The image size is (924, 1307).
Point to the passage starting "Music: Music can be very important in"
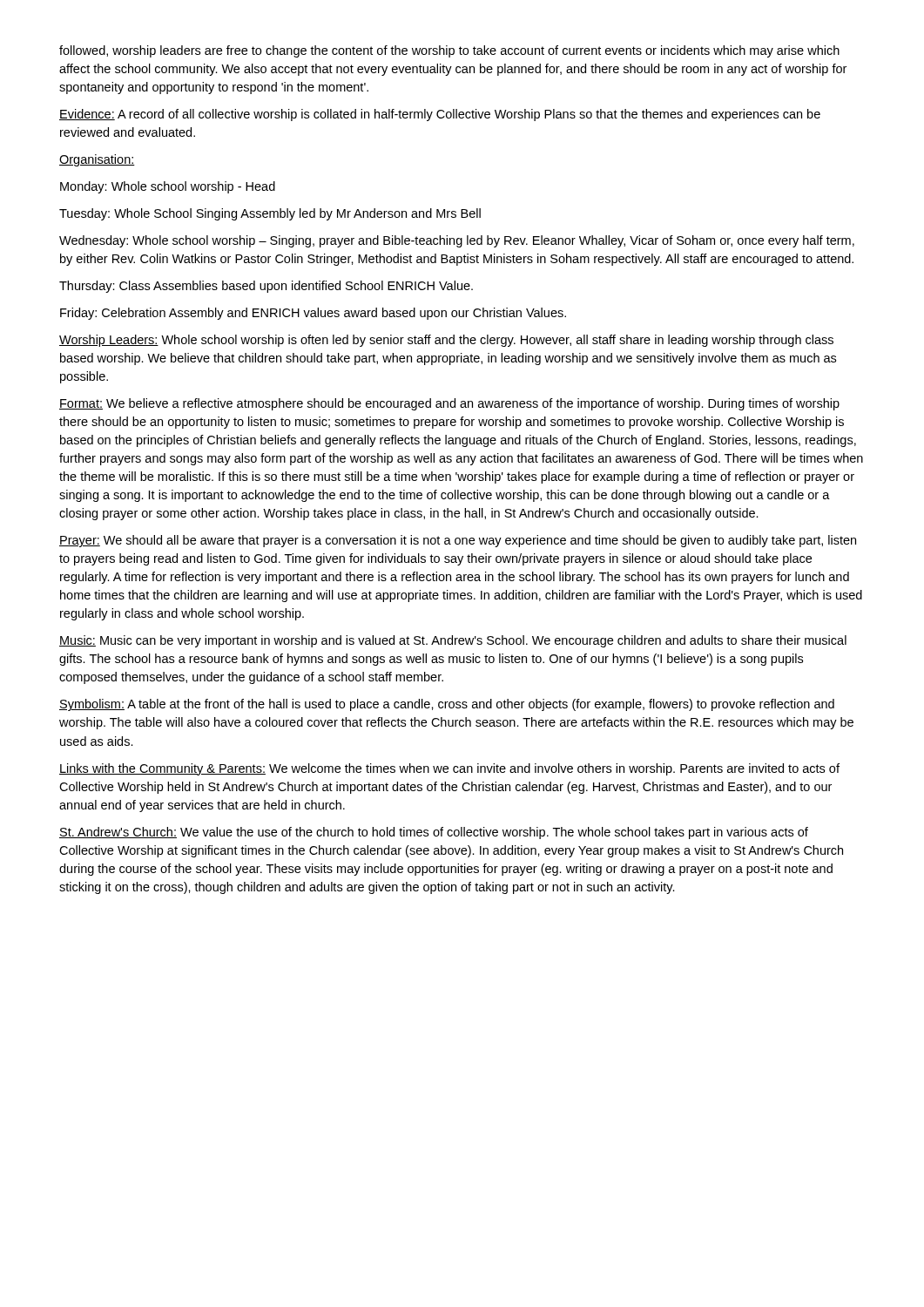pos(453,659)
